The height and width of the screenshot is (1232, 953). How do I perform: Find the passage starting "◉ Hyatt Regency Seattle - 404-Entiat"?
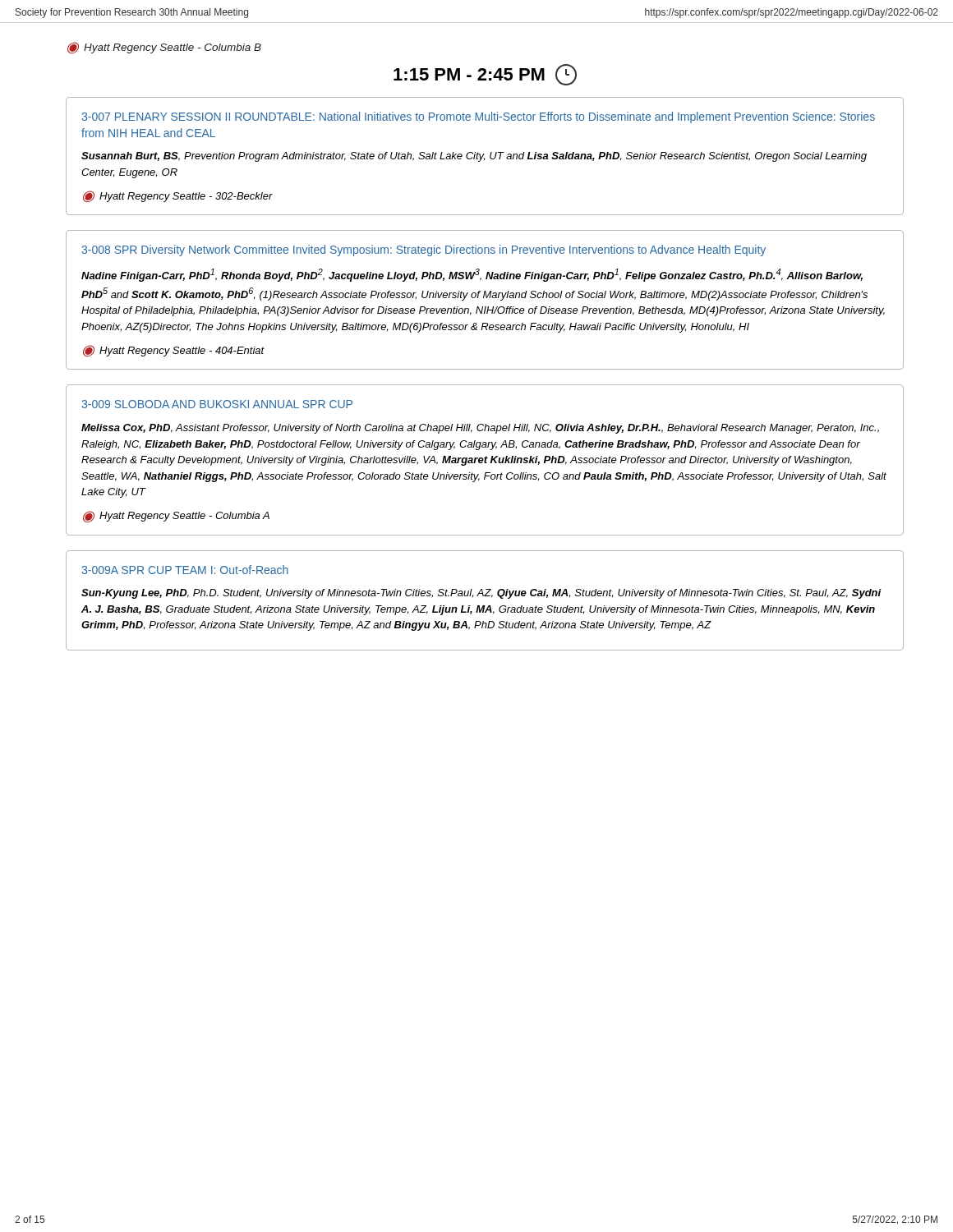[x=173, y=350]
